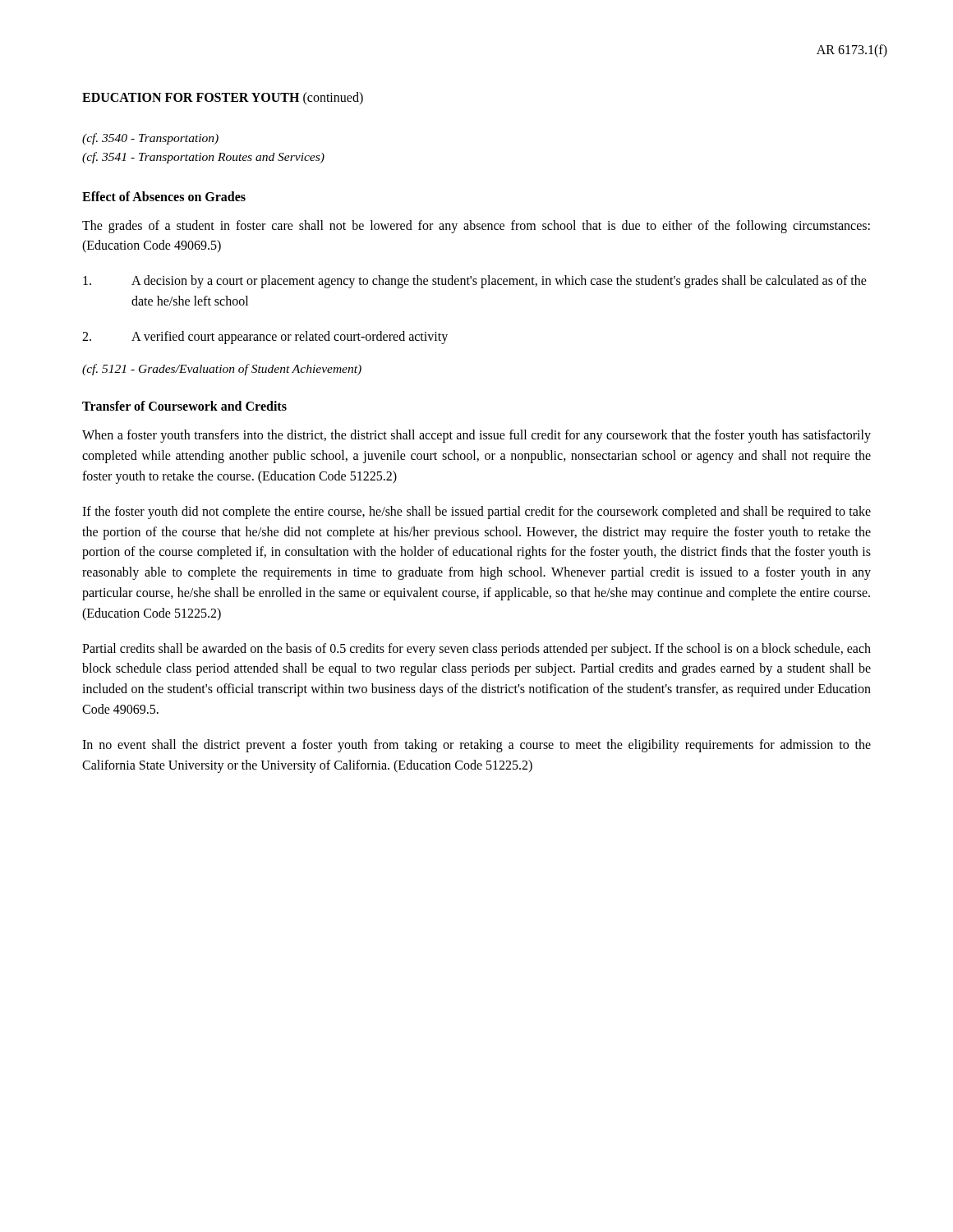Locate the passage starting "In no event"
Viewport: 953px width, 1232px height.
[476, 755]
